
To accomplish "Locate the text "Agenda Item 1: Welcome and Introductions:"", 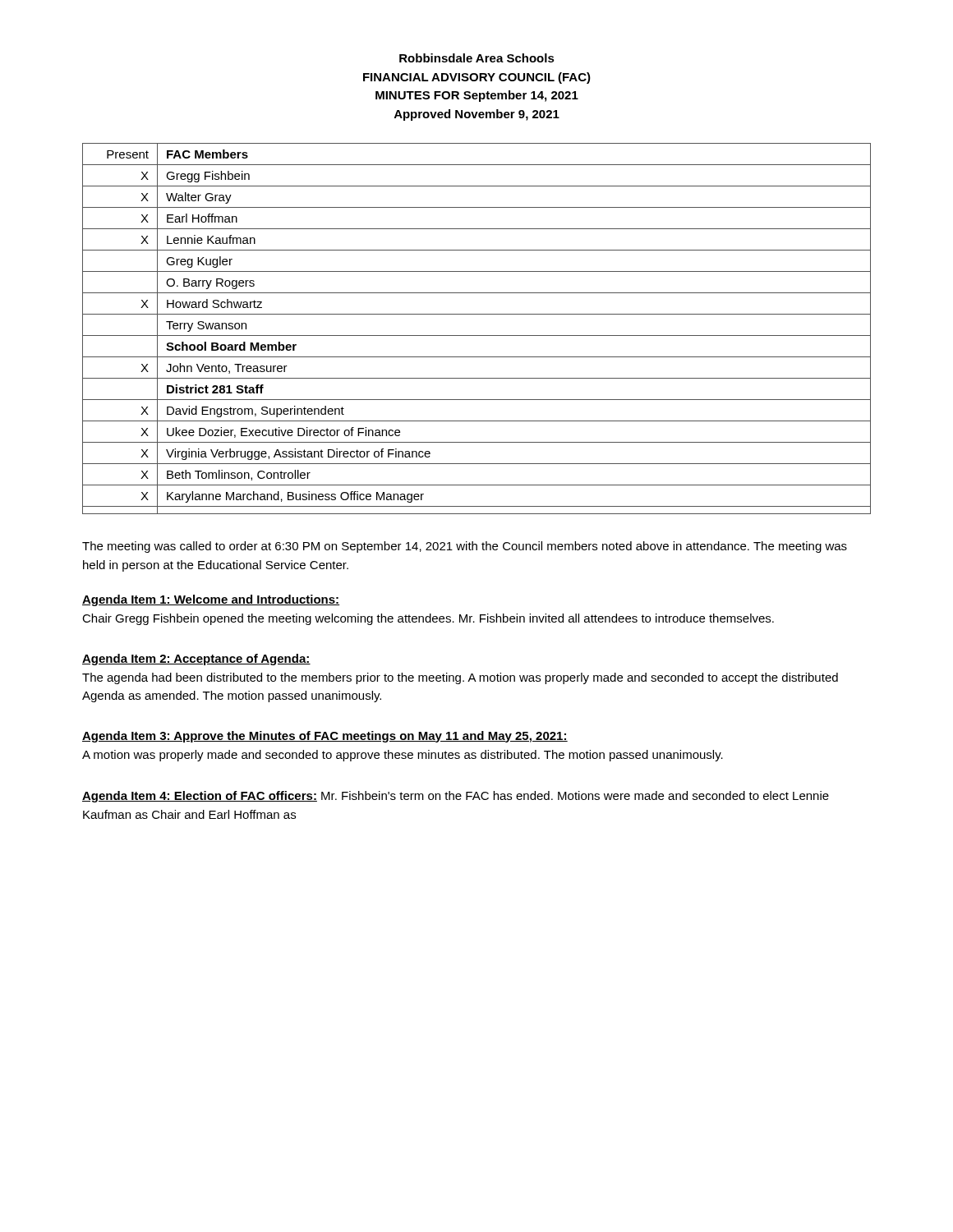I will coord(211,599).
